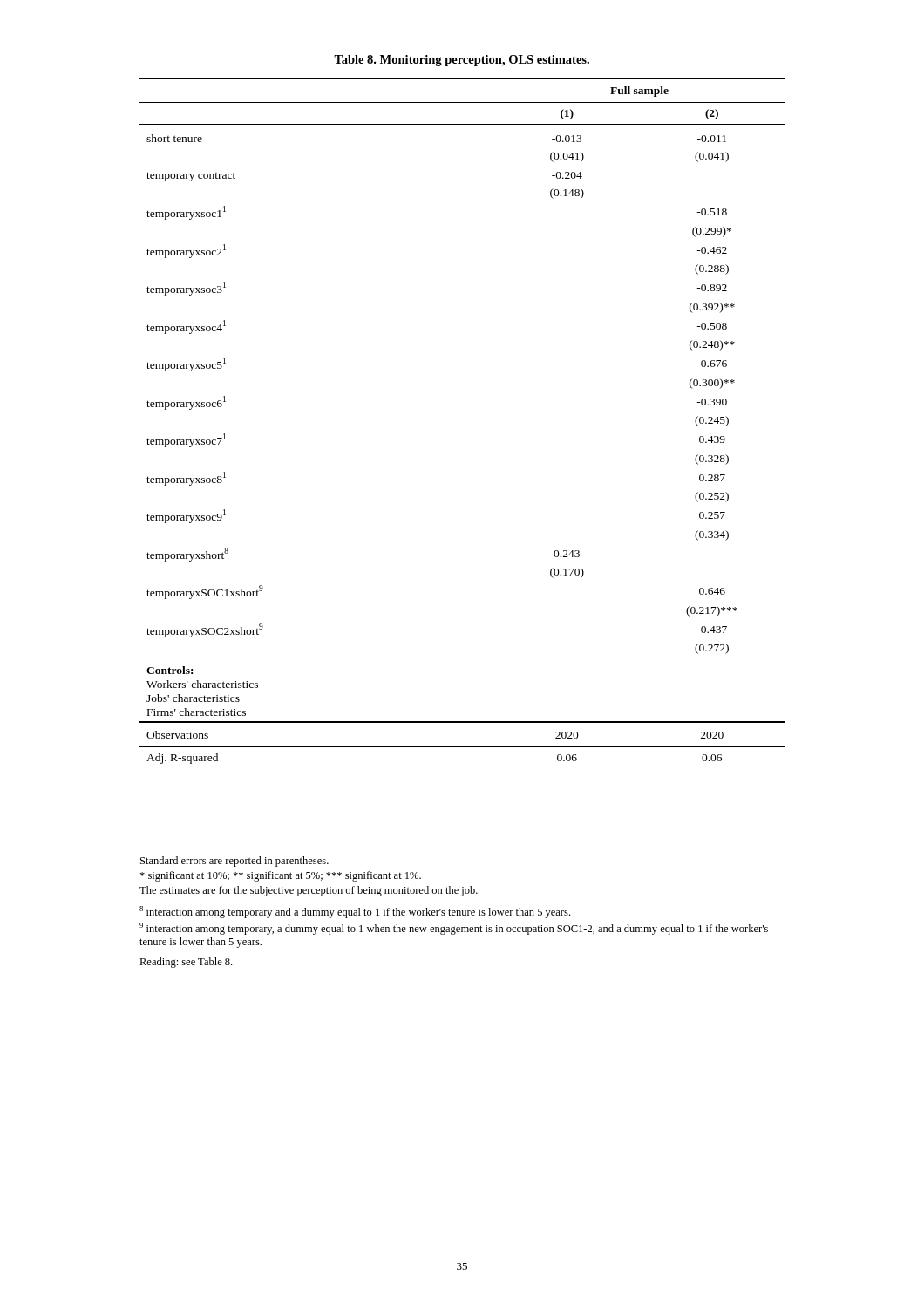The width and height of the screenshot is (924, 1308).
Task: Where is the passage that starts "9 interaction among temporary, a dummy equal"?
Action: (454, 935)
